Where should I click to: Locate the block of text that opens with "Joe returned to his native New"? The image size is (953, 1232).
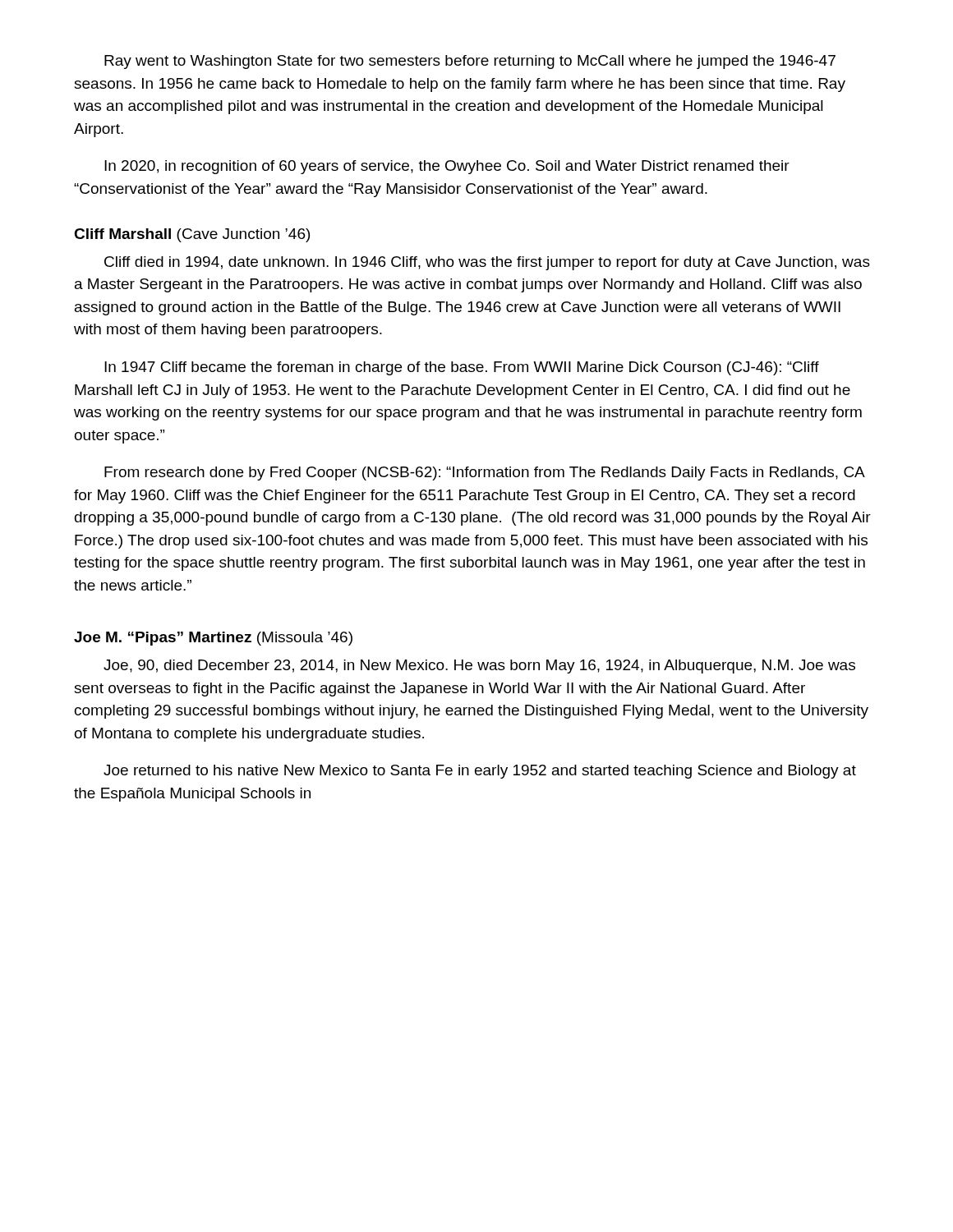click(472, 782)
